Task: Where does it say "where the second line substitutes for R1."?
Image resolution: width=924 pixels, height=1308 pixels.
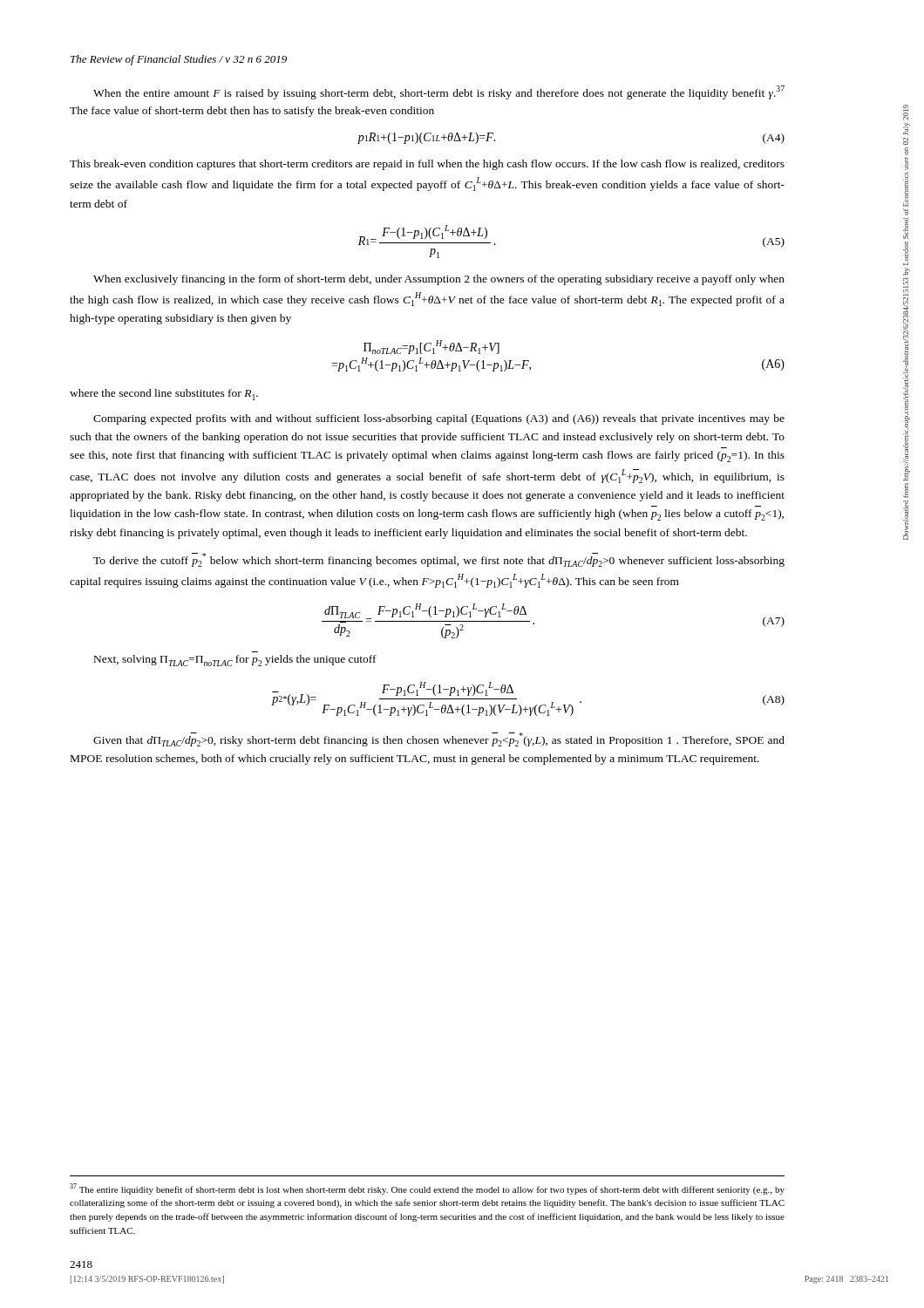Action: (164, 394)
